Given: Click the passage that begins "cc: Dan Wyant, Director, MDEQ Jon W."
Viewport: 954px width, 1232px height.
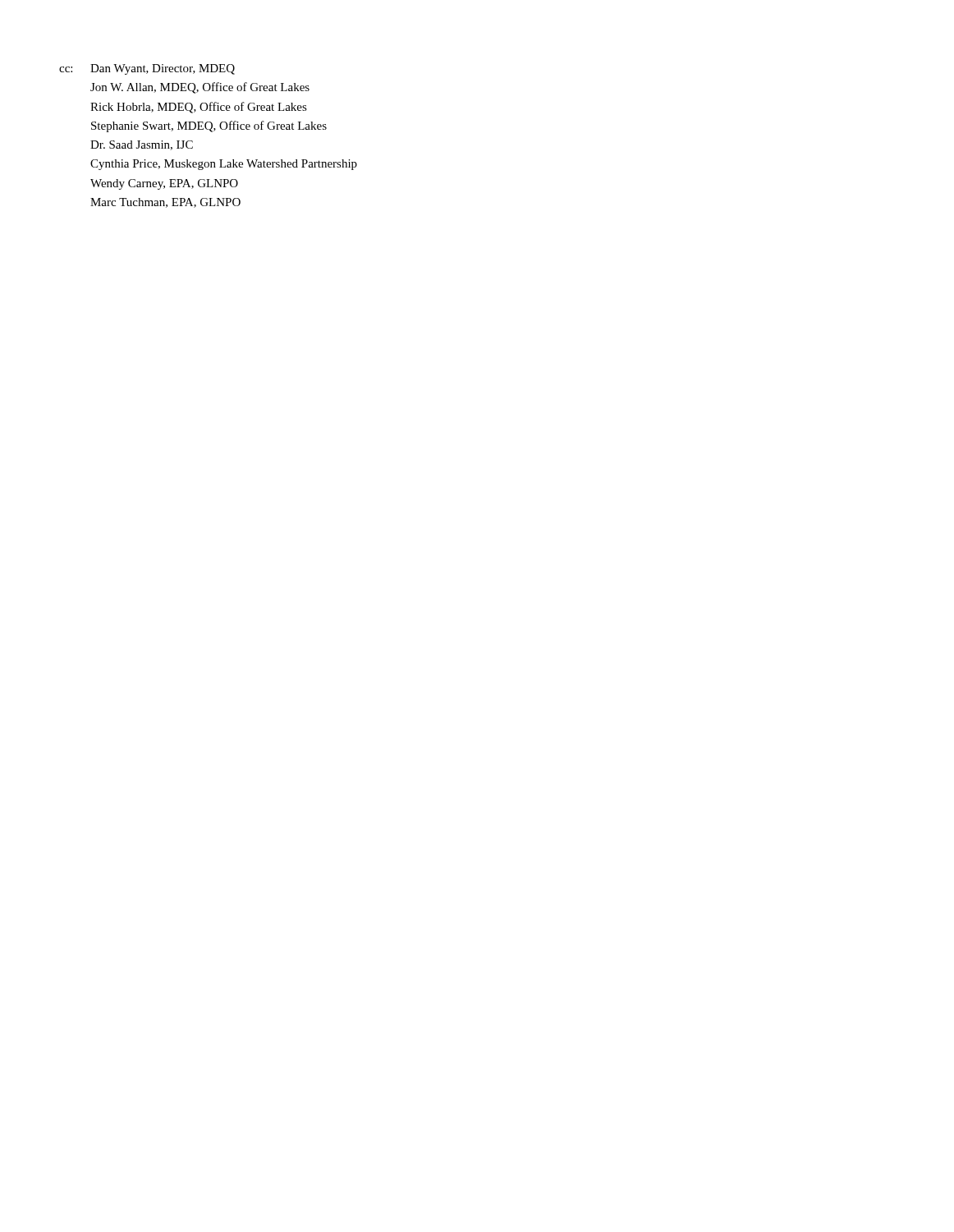Looking at the screenshot, I should pyautogui.click(x=208, y=136).
